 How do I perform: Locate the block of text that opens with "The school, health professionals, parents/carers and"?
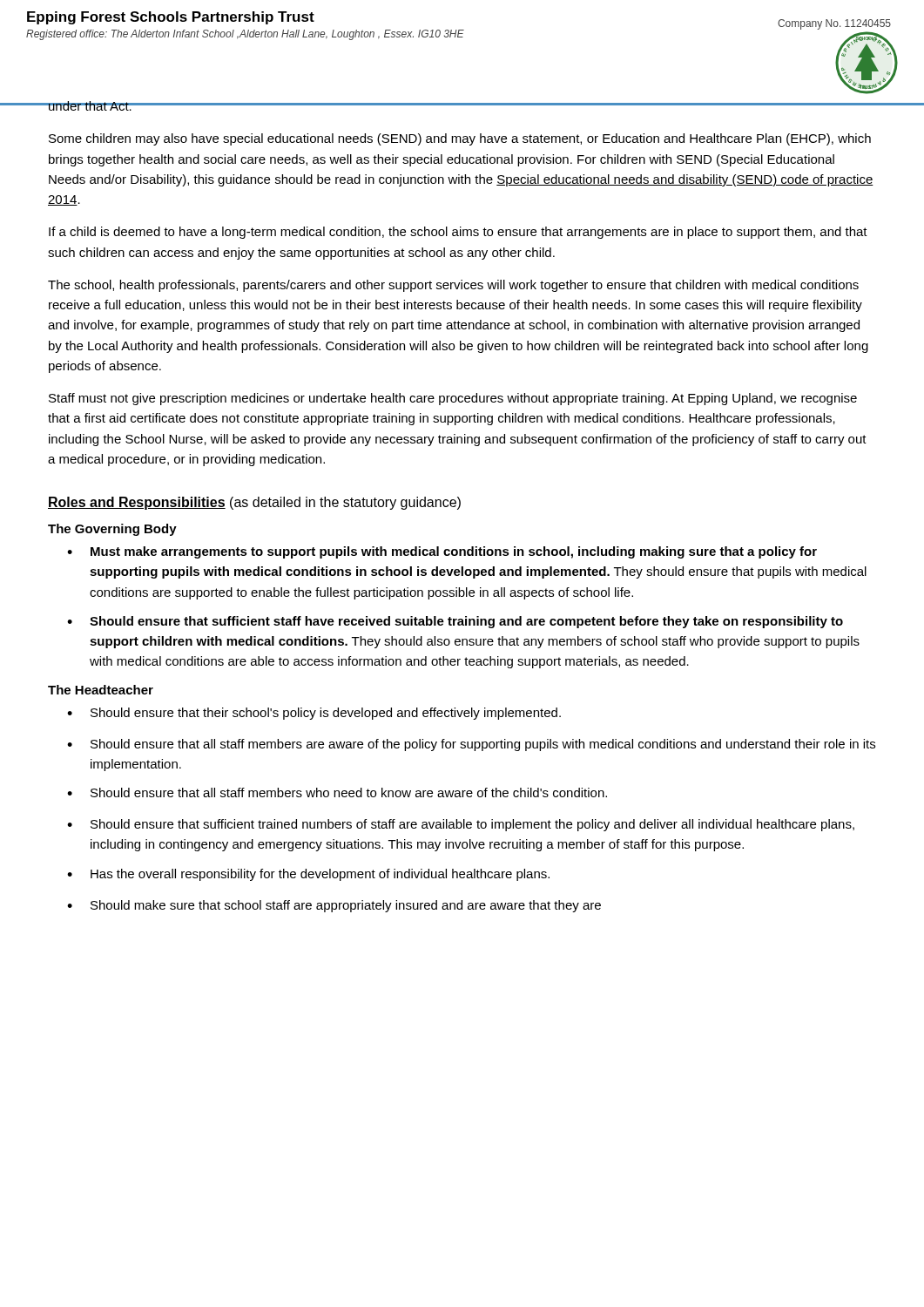click(458, 325)
